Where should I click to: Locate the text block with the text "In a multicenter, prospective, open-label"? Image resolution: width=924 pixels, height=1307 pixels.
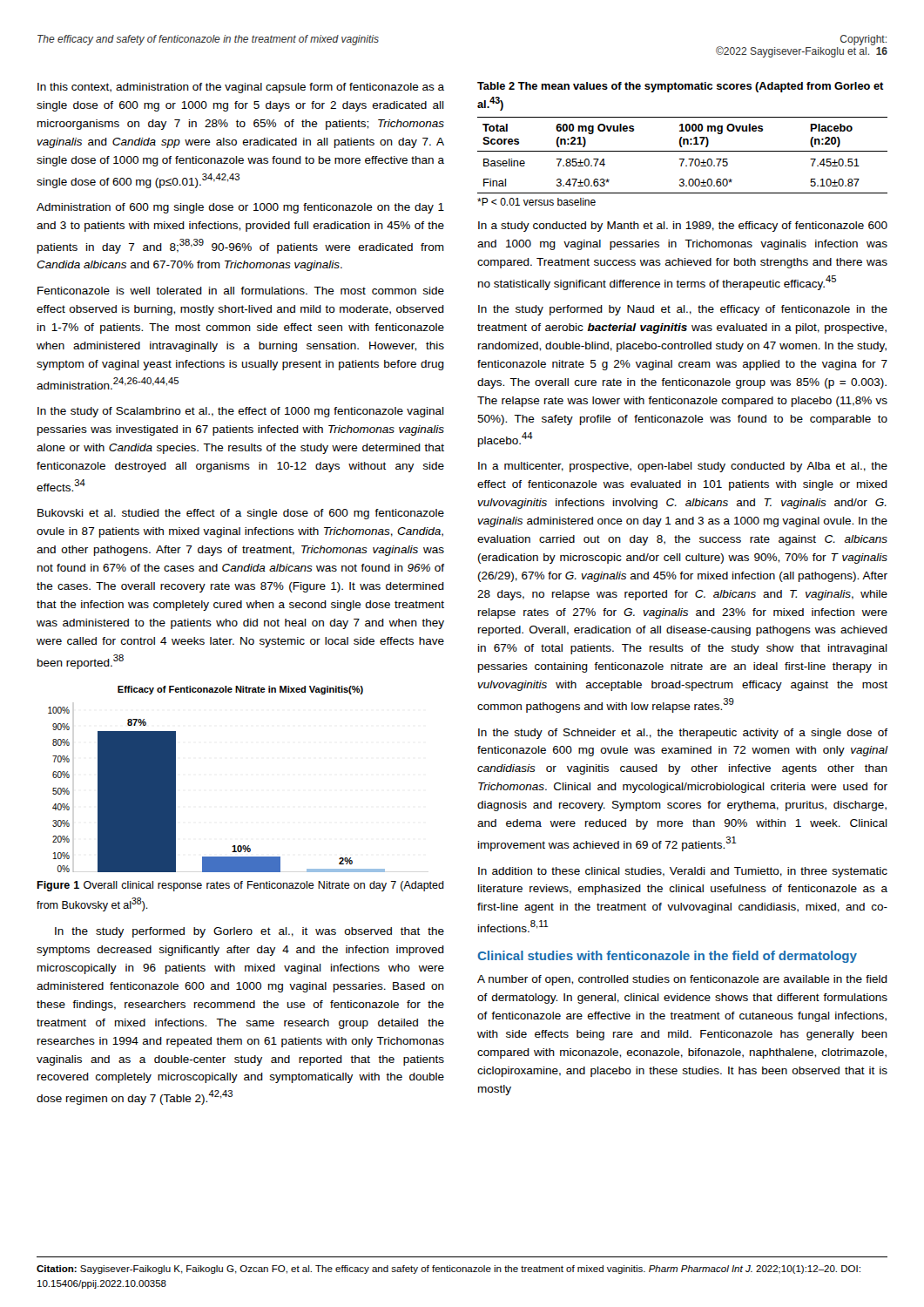[682, 587]
